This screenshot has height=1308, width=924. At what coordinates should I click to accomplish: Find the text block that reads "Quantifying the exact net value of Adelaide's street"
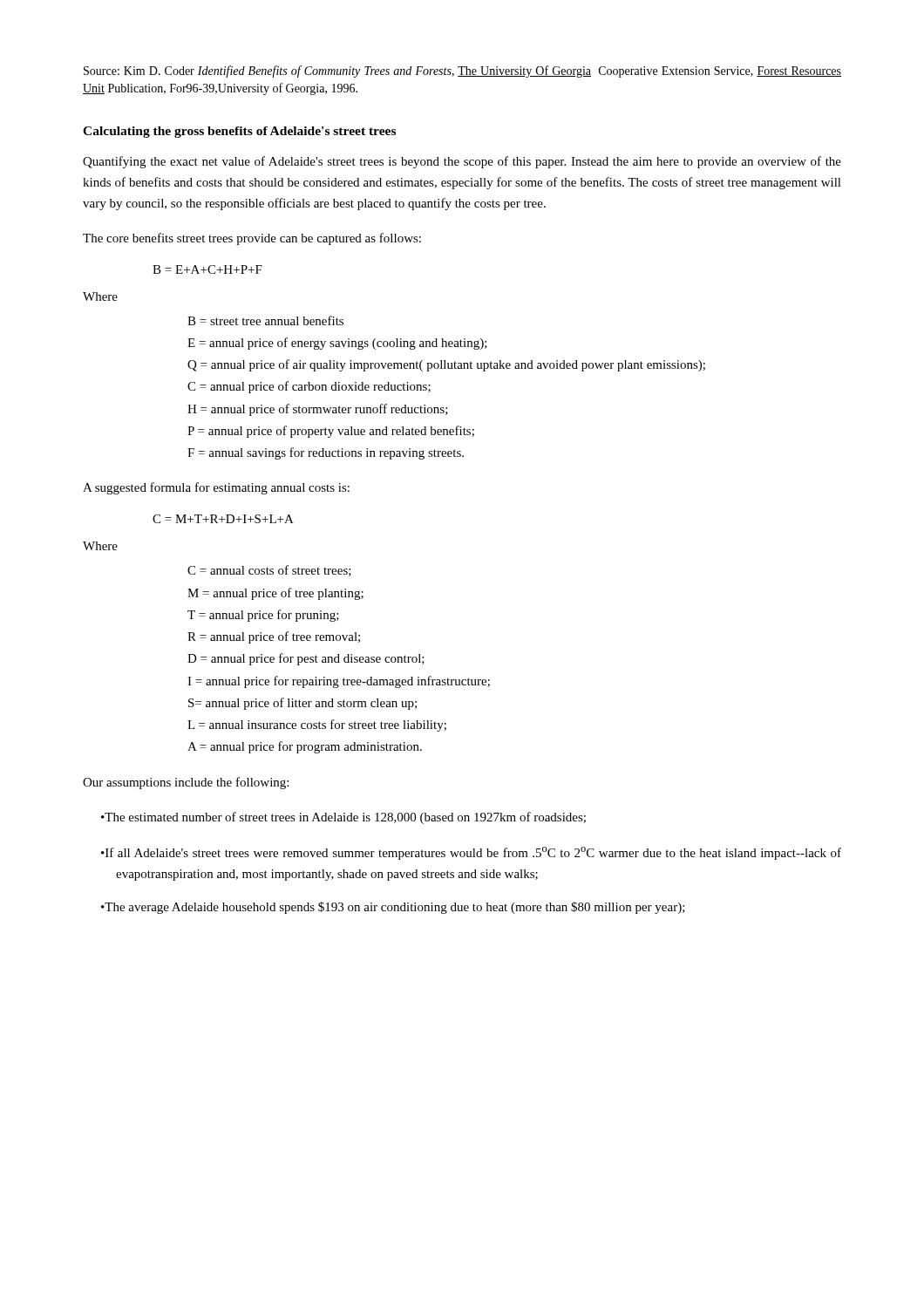coord(462,182)
